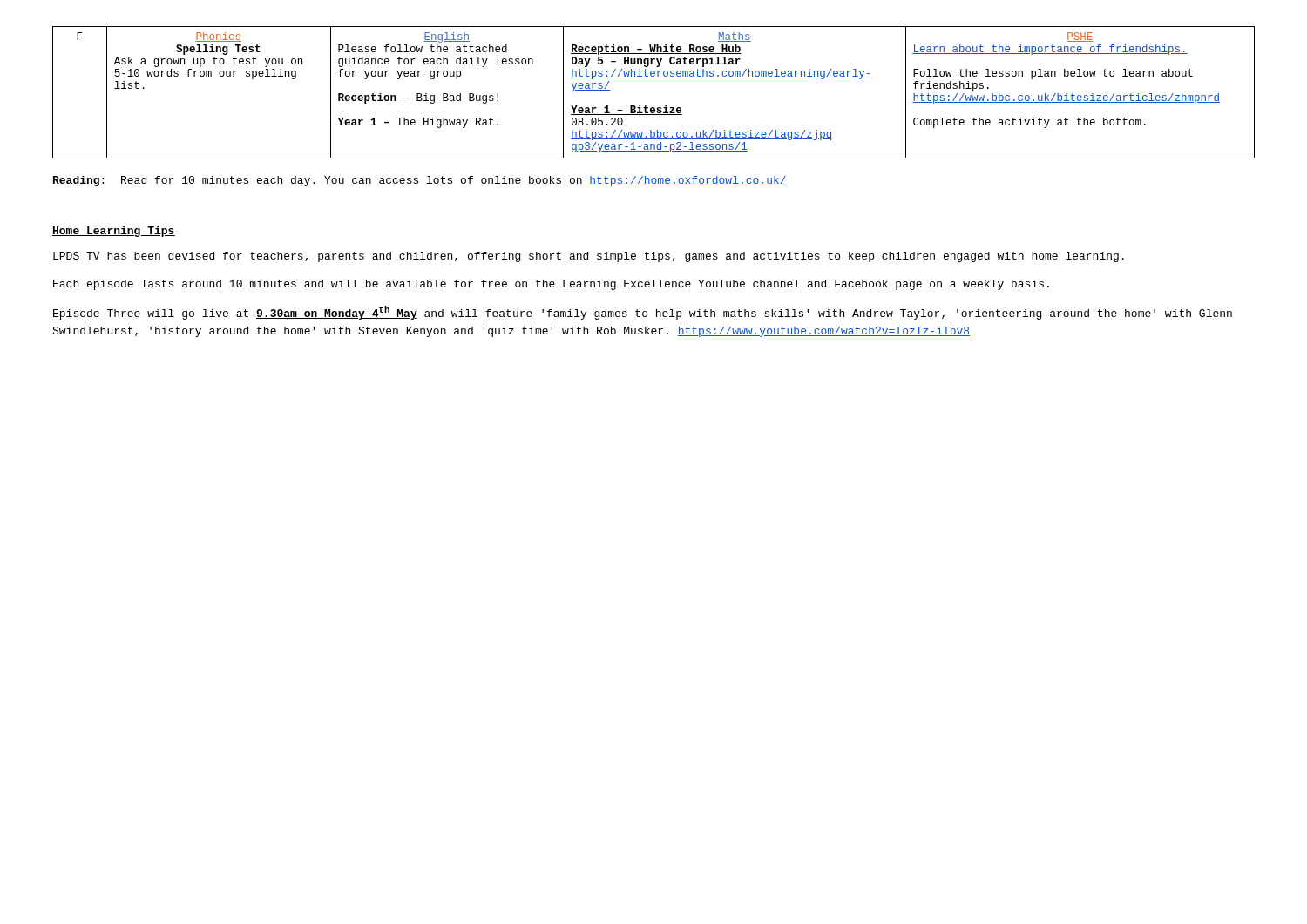
Task: Locate the table
Action: (x=654, y=92)
